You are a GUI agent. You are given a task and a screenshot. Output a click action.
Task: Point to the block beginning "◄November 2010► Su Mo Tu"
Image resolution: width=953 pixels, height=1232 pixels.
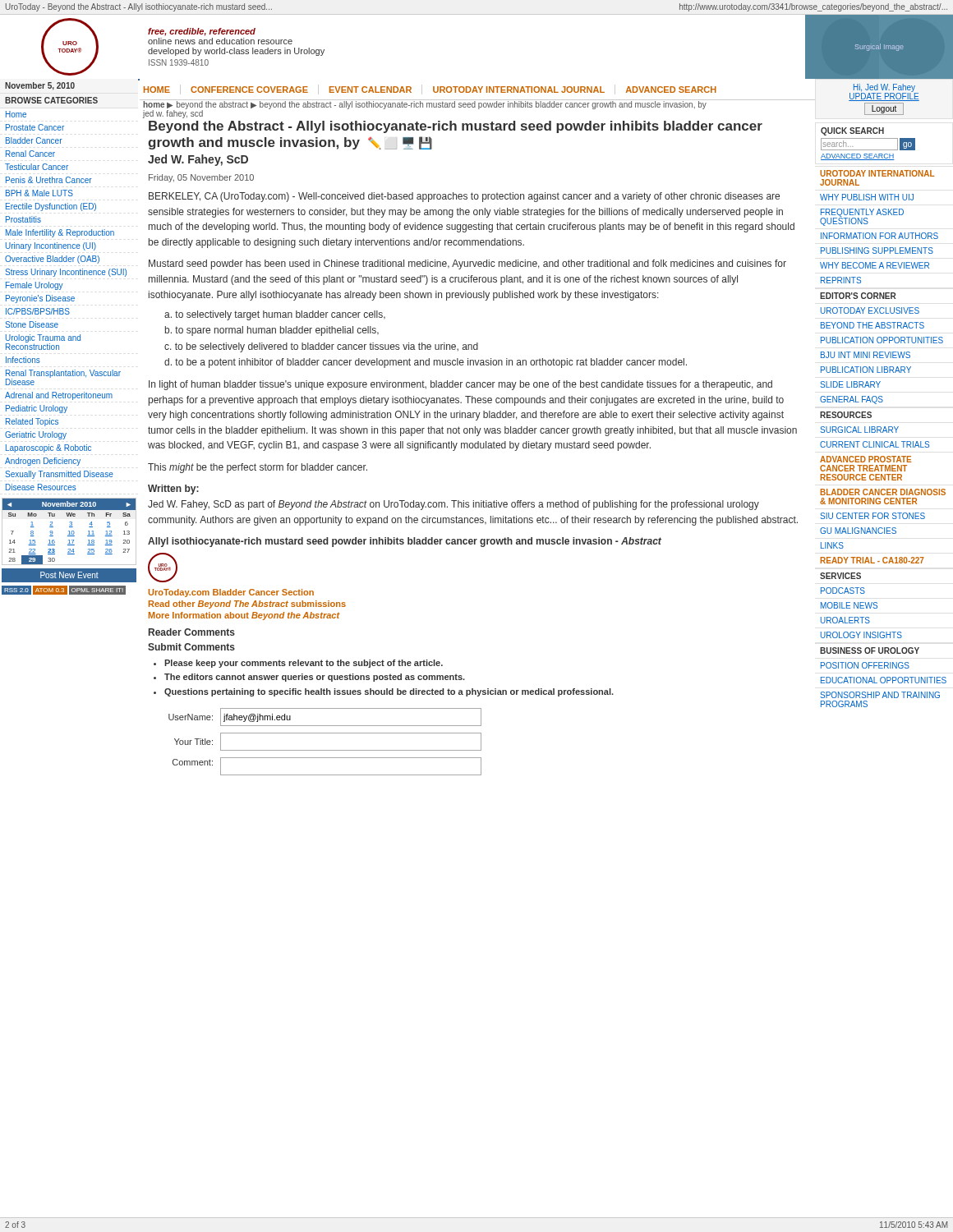point(69,531)
